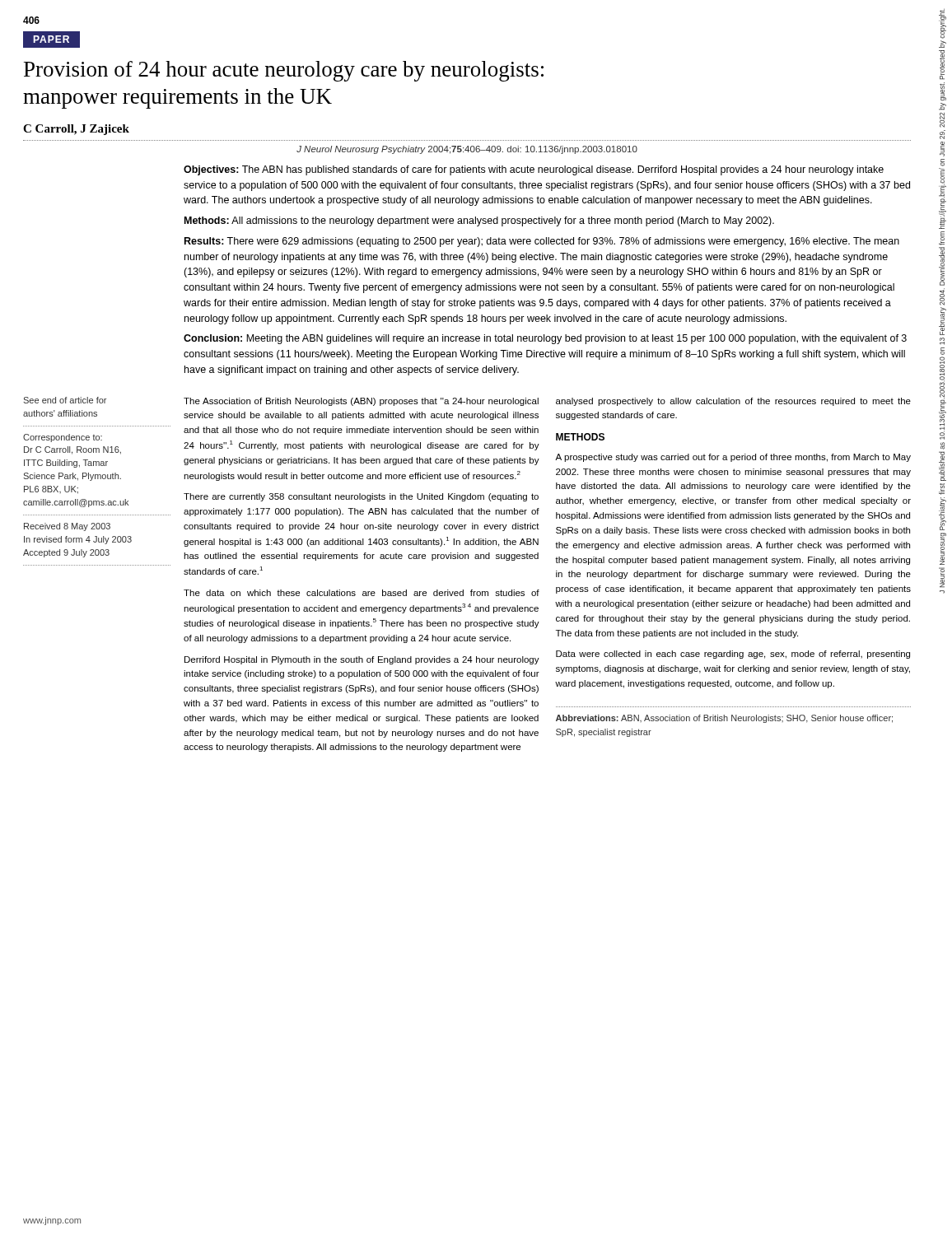952x1235 pixels.
Task: Select the text block that says "The Association of British"
Action: (361, 402)
